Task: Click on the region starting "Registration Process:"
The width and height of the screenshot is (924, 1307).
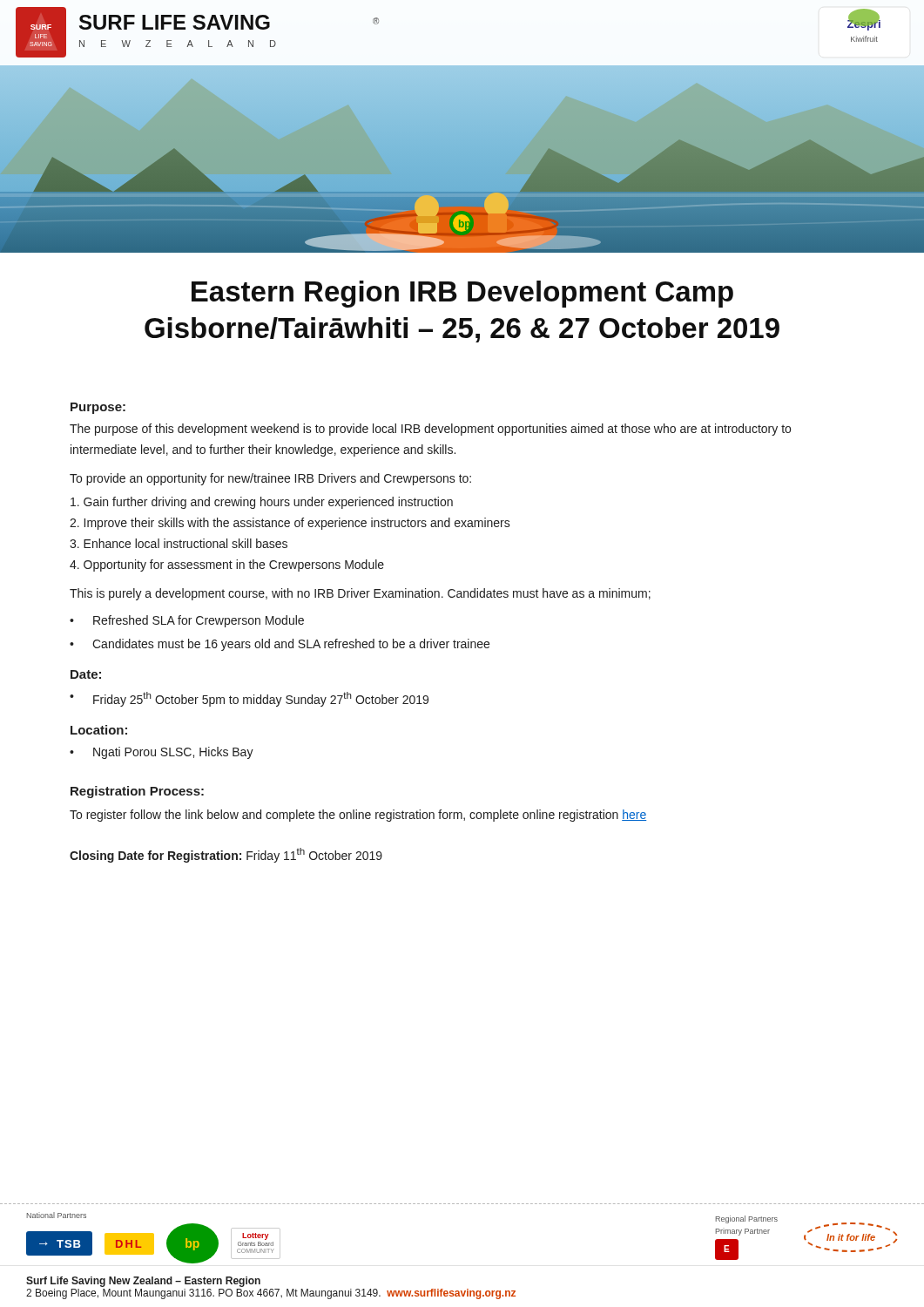Action: coord(137,791)
